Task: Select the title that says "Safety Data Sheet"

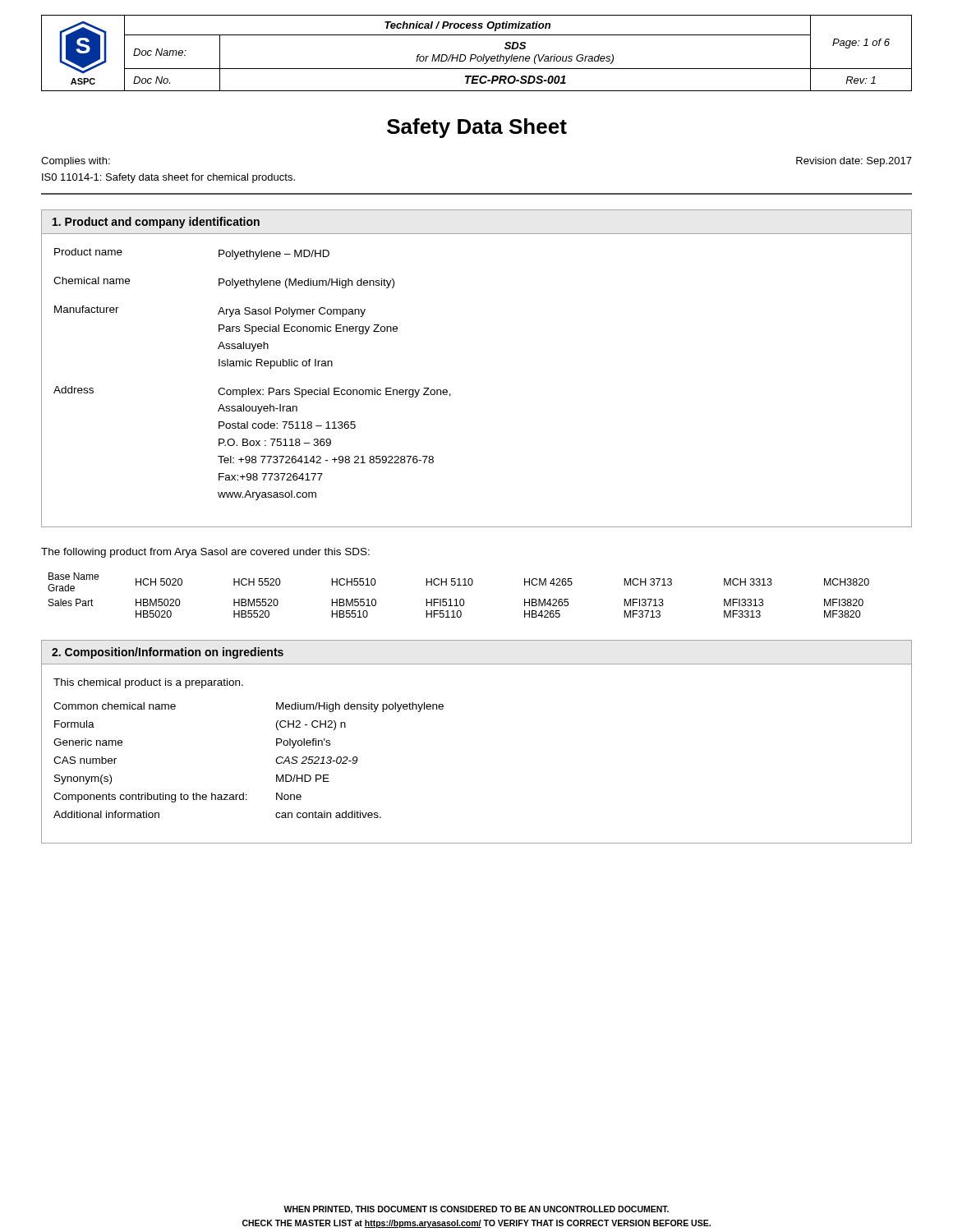Action: coord(476,127)
